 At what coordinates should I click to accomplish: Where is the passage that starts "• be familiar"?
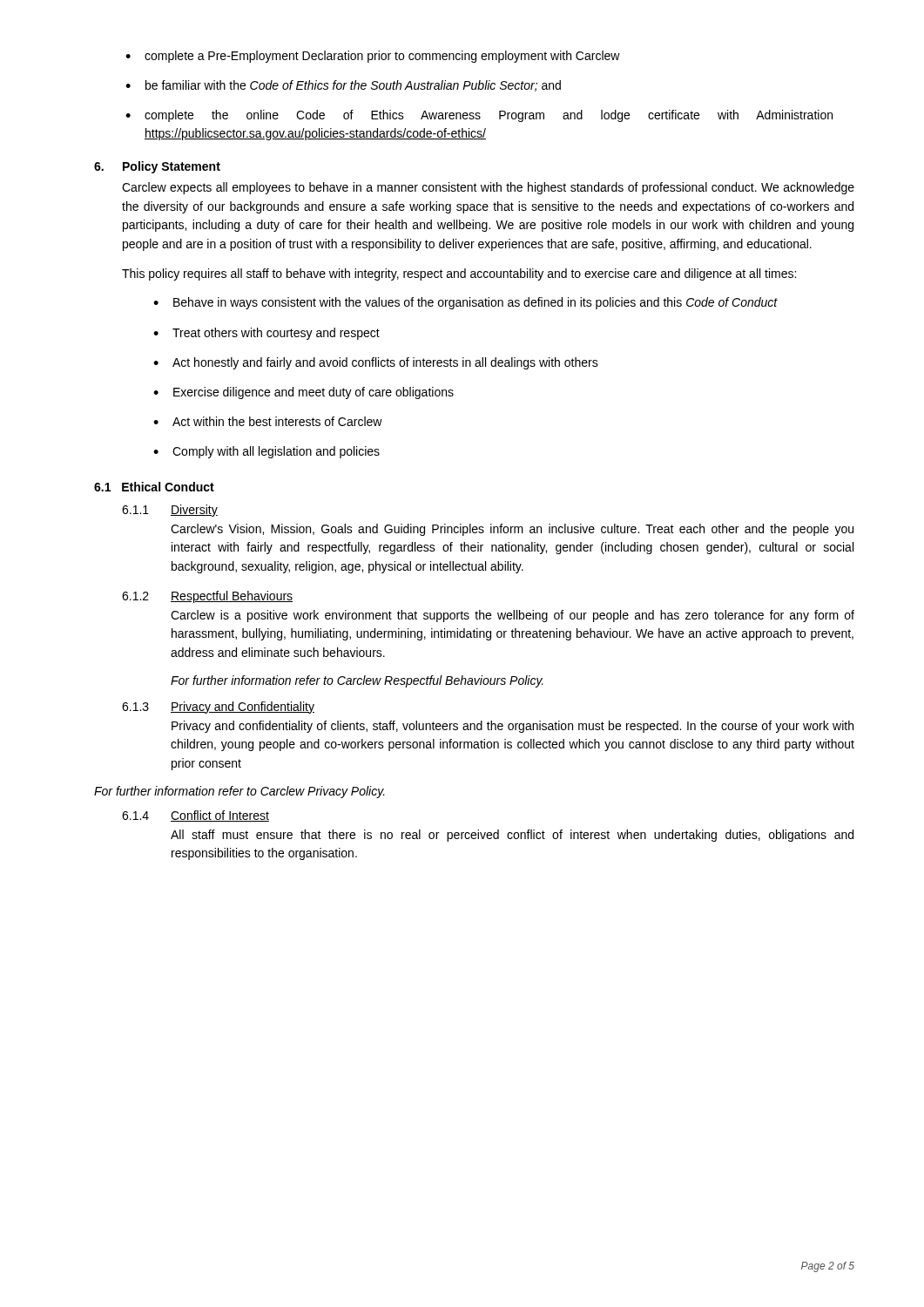pyautogui.click(x=490, y=87)
